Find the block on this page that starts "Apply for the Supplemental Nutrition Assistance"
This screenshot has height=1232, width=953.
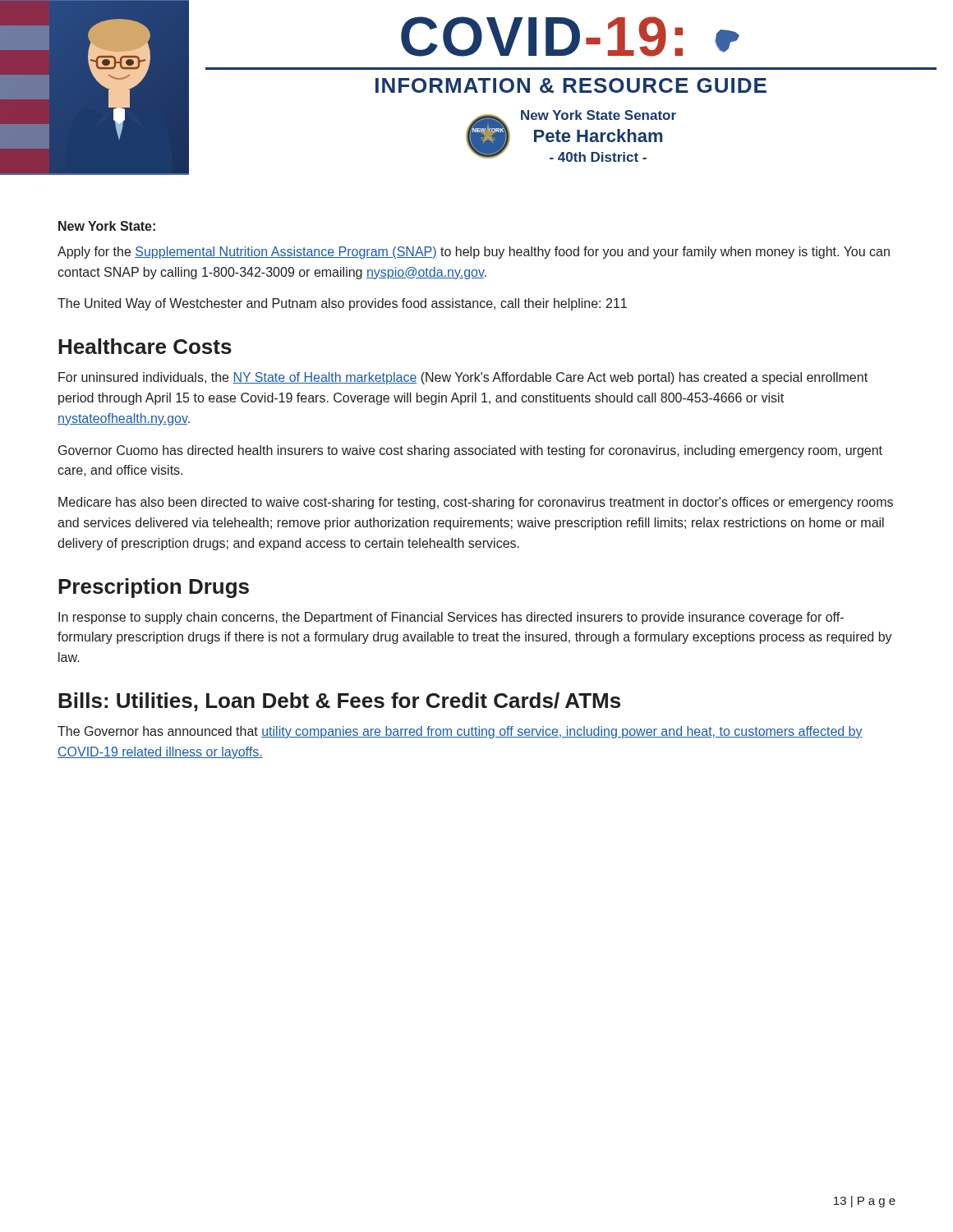point(474,262)
